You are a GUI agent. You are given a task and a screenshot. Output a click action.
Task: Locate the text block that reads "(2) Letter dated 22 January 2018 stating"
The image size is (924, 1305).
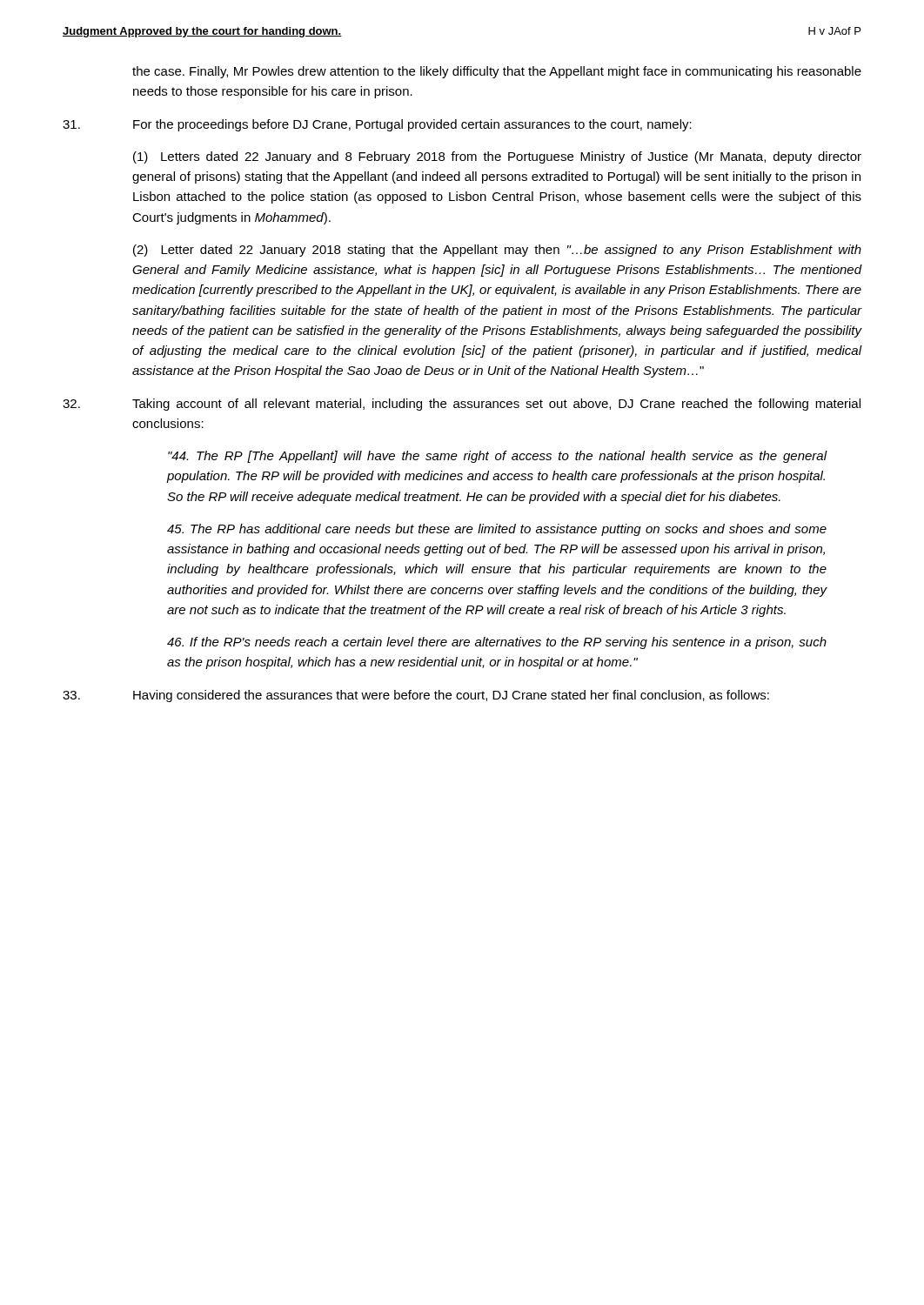(497, 310)
